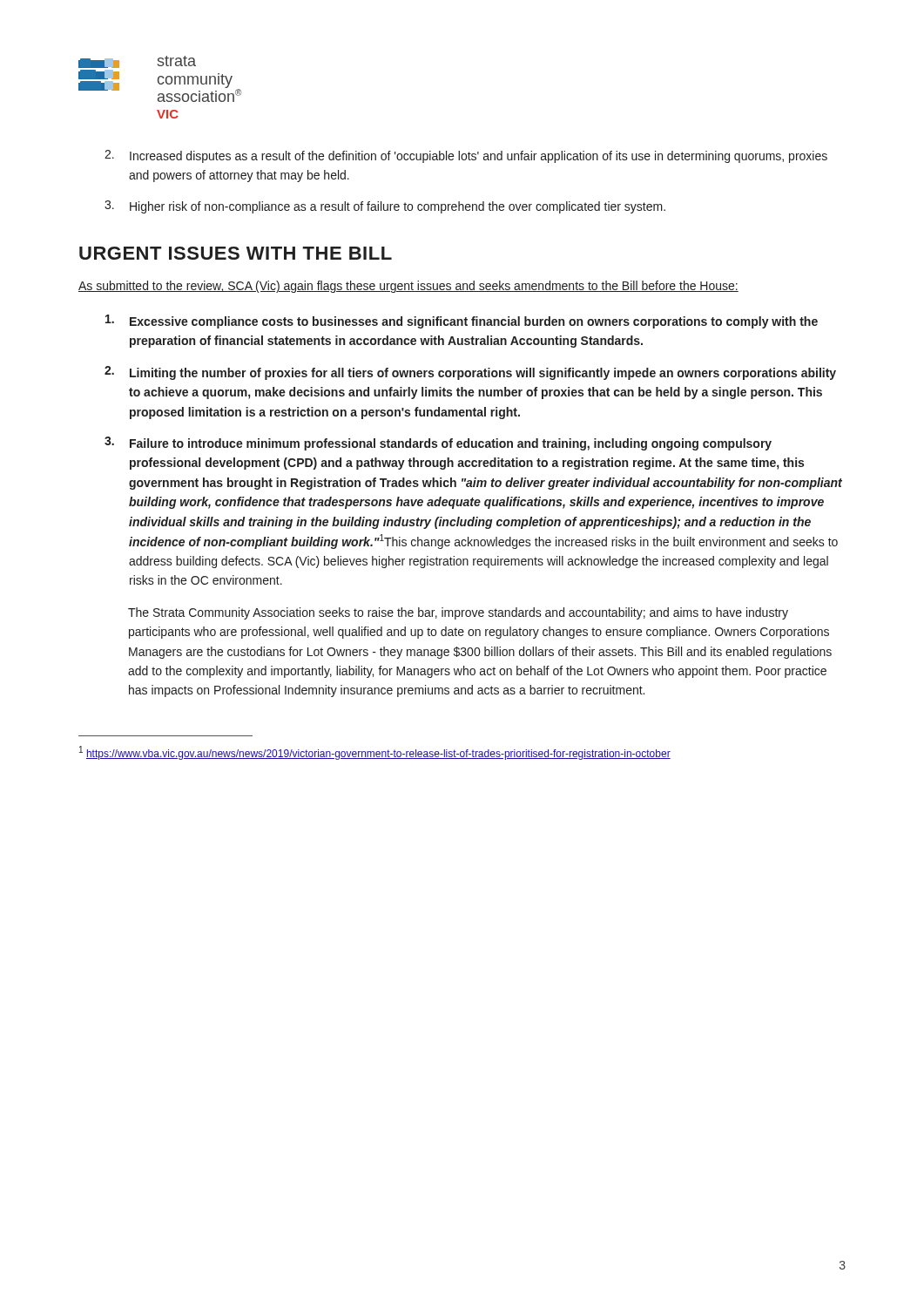Click the passage that begins "2. Limiting the number of proxies for"

tap(475, 392)
